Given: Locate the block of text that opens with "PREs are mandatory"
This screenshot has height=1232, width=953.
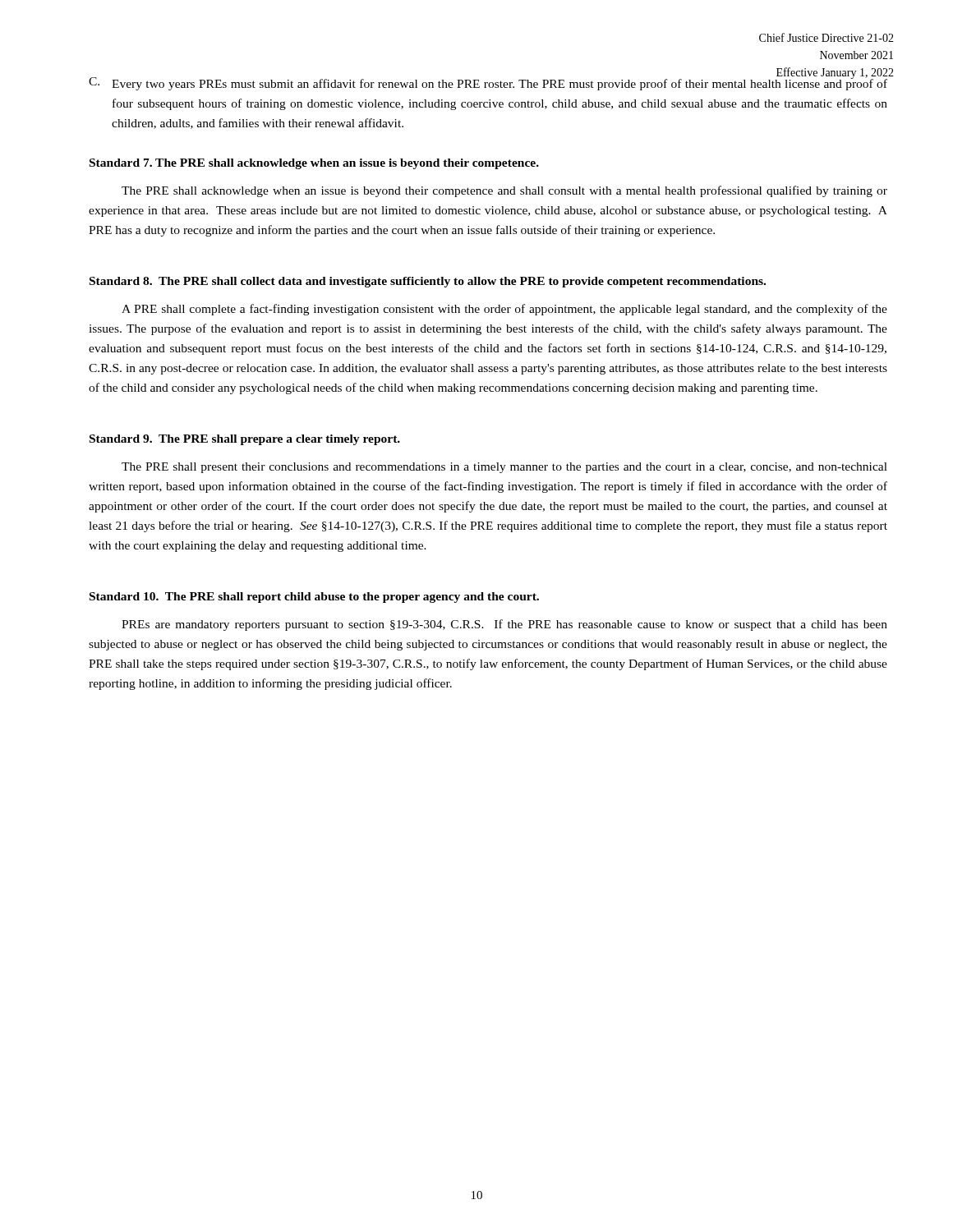Looking at the screenshot, I should pos(488,654).
